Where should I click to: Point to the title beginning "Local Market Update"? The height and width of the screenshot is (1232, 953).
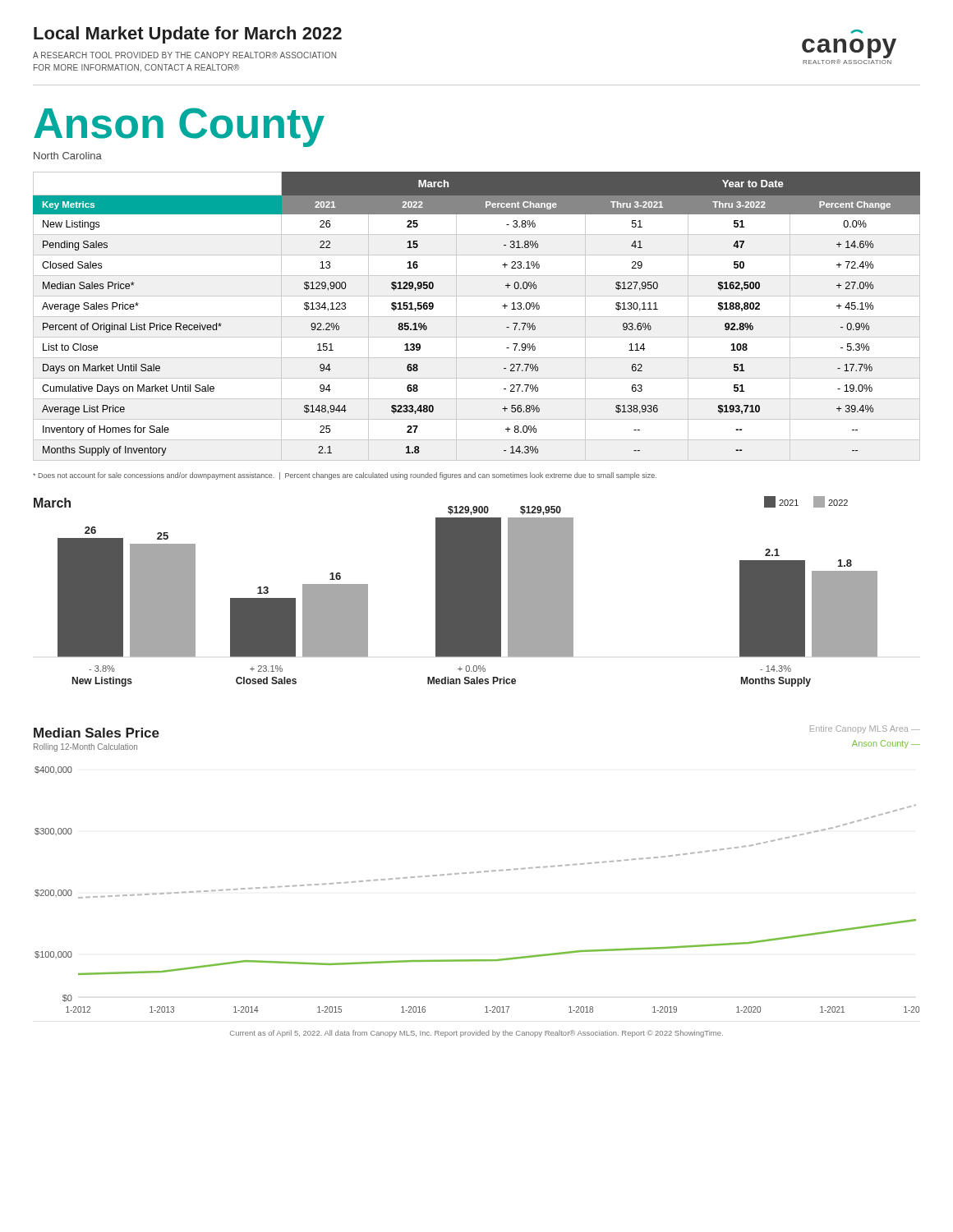click(x=188, y=33)
